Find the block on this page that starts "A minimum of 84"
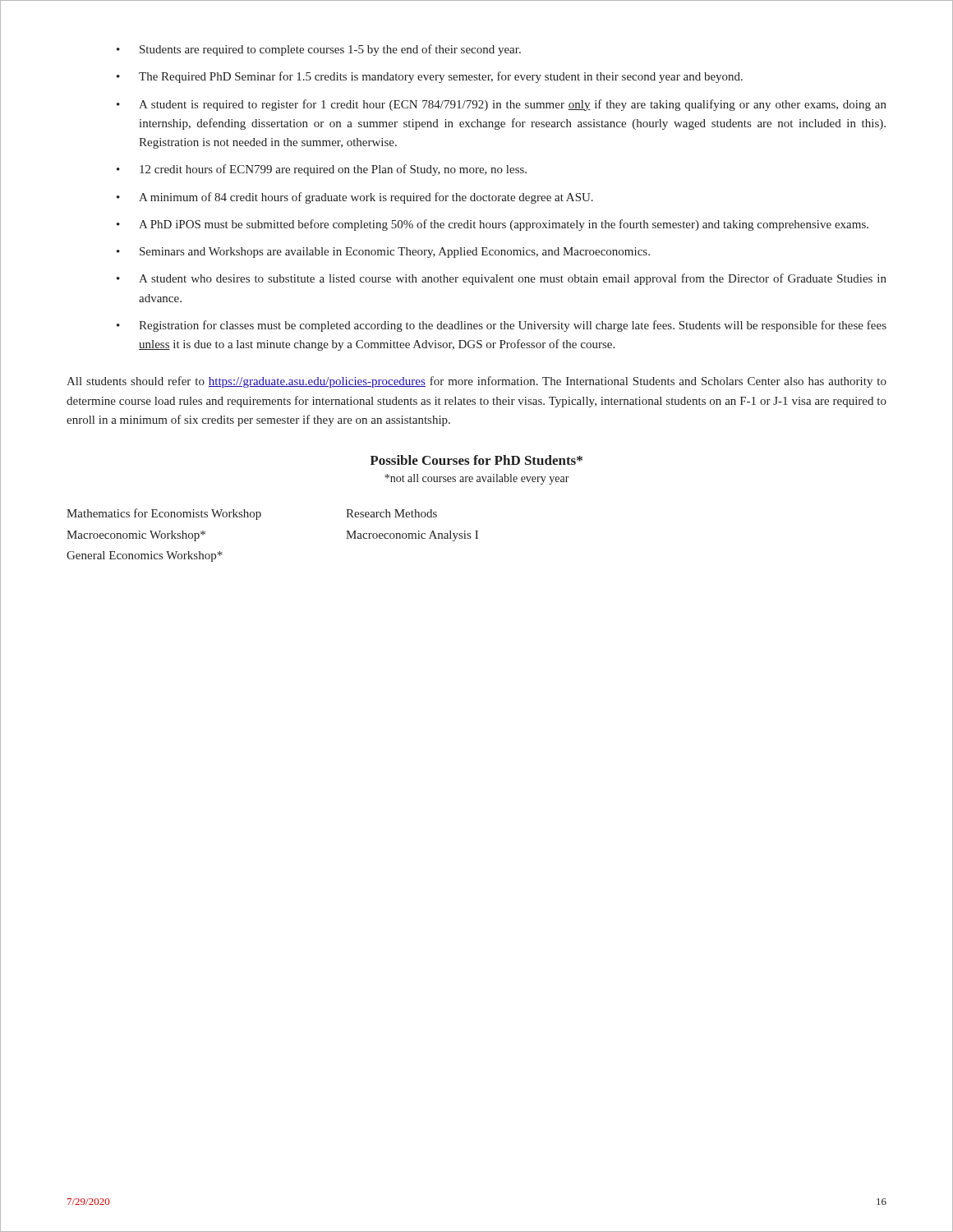This screenshot has height=1232, width=953. pyautogui.click(x=366, y=197)
